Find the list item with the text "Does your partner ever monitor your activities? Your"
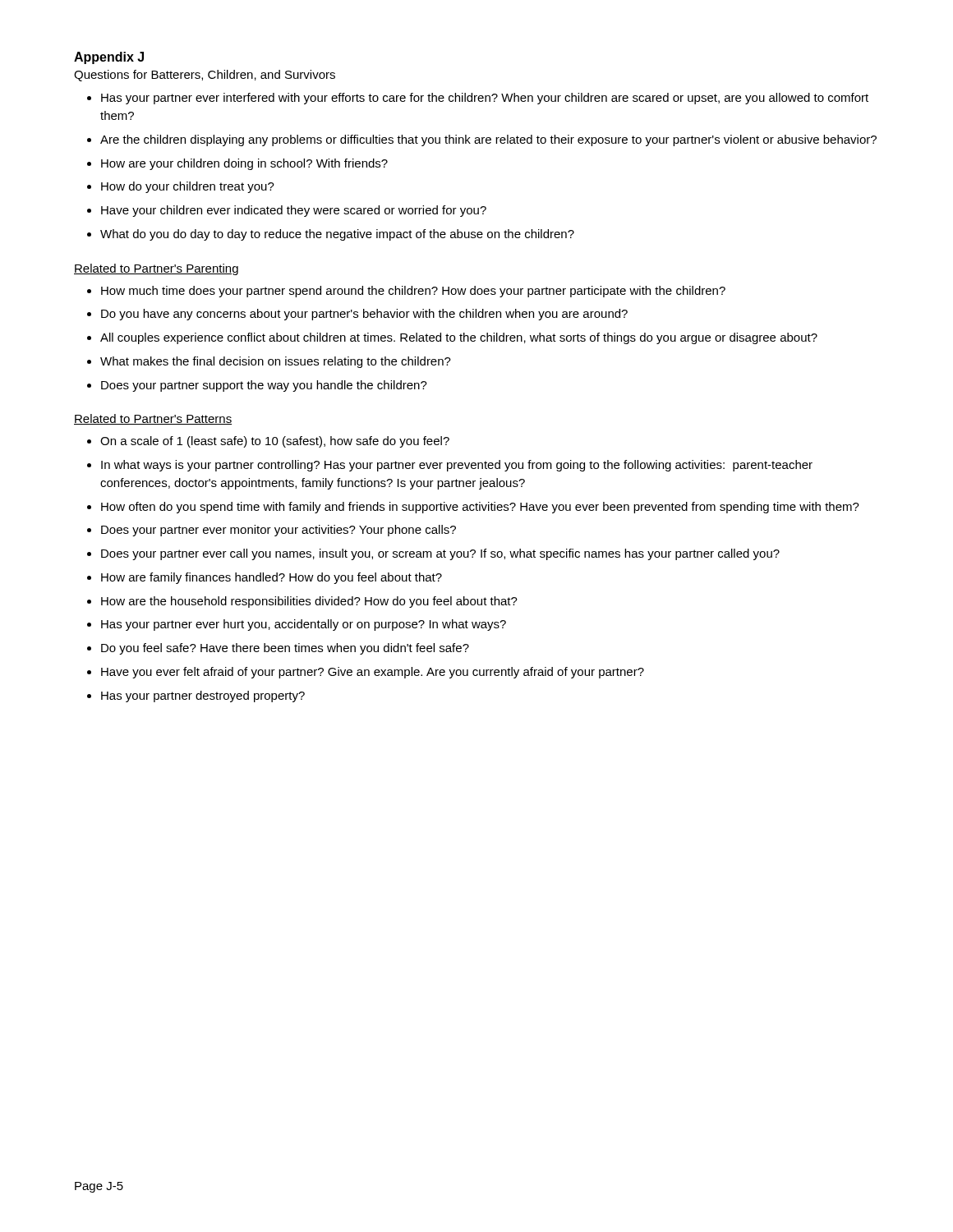The image size is (953, 1232). (x=278, y=530)
